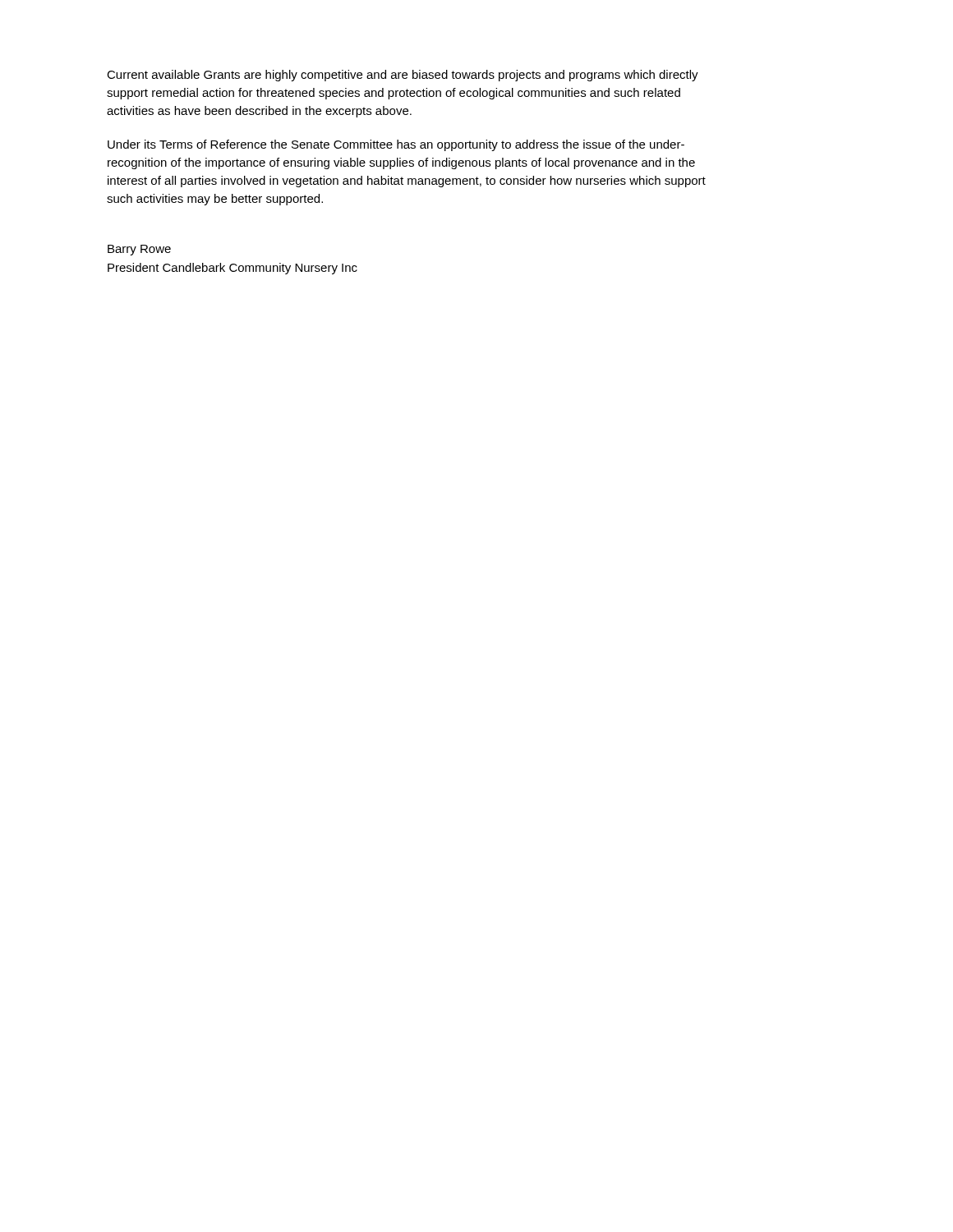Find the region starting "Under its Terms of Reference the"
953x1232 pixels.
pyautogui.click(x=406, y=171)
